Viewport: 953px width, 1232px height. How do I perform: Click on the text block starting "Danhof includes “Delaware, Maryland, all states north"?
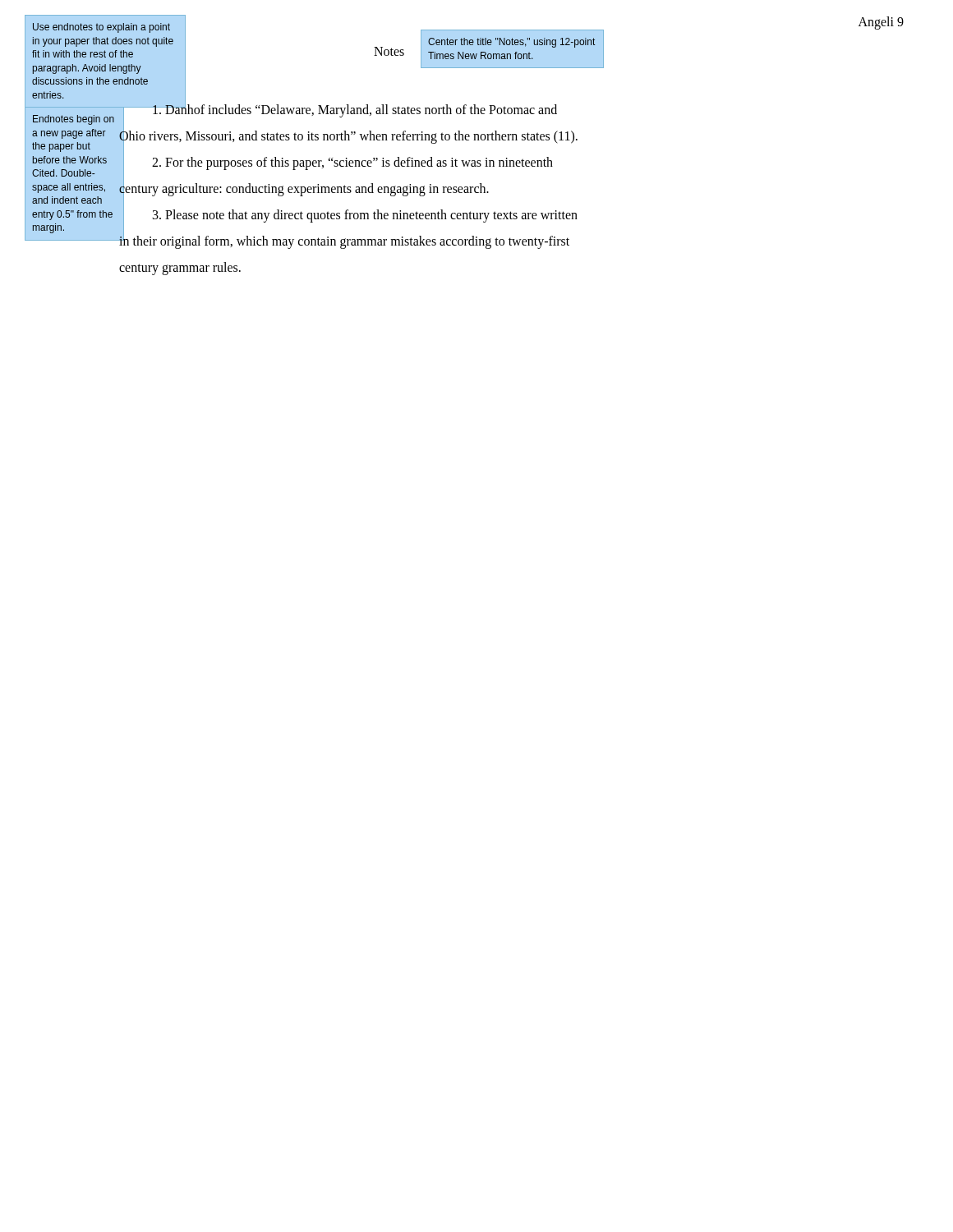(x=513, y=123)
